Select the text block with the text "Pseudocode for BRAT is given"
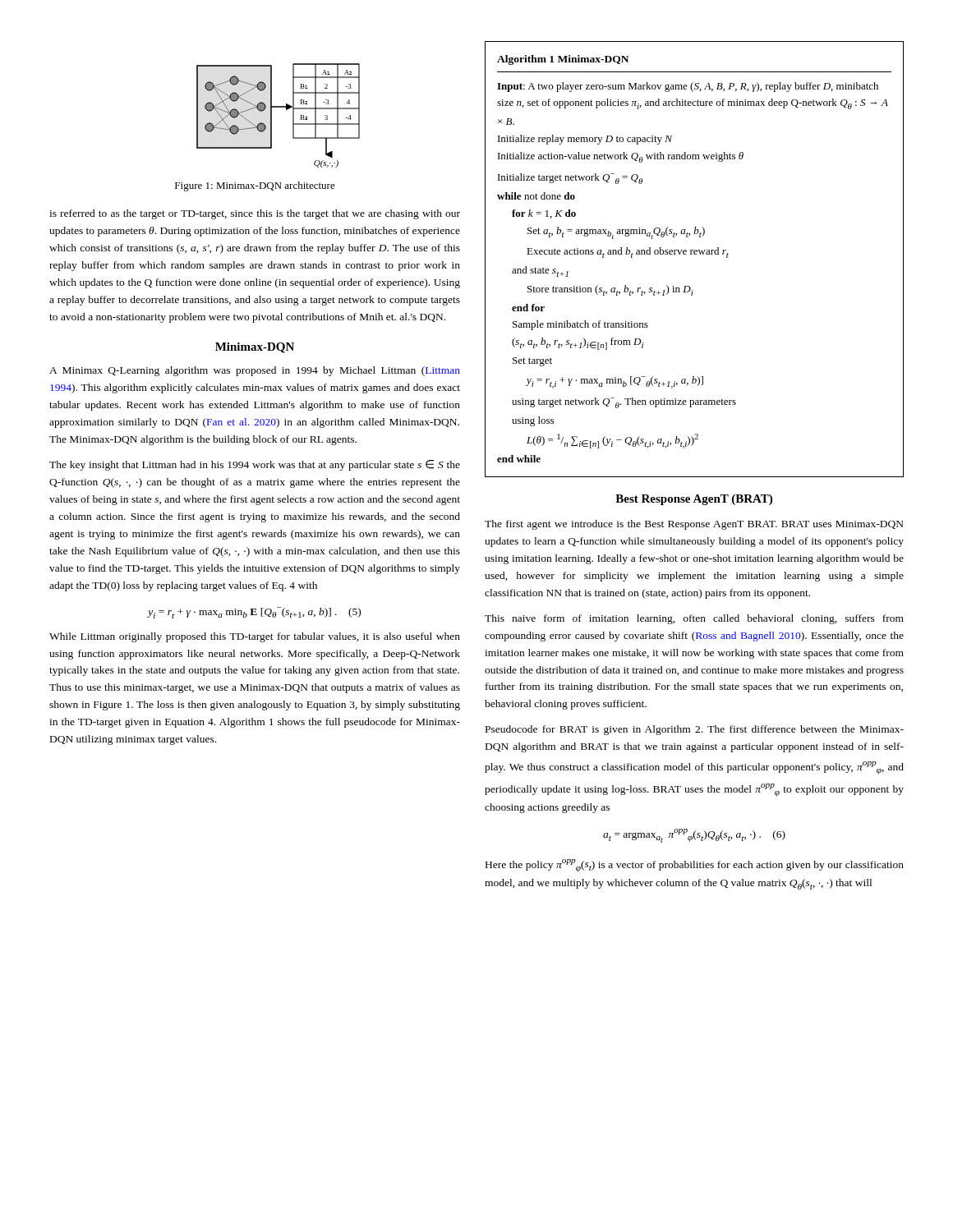The image size is (953, 1232). coord(694,768)
